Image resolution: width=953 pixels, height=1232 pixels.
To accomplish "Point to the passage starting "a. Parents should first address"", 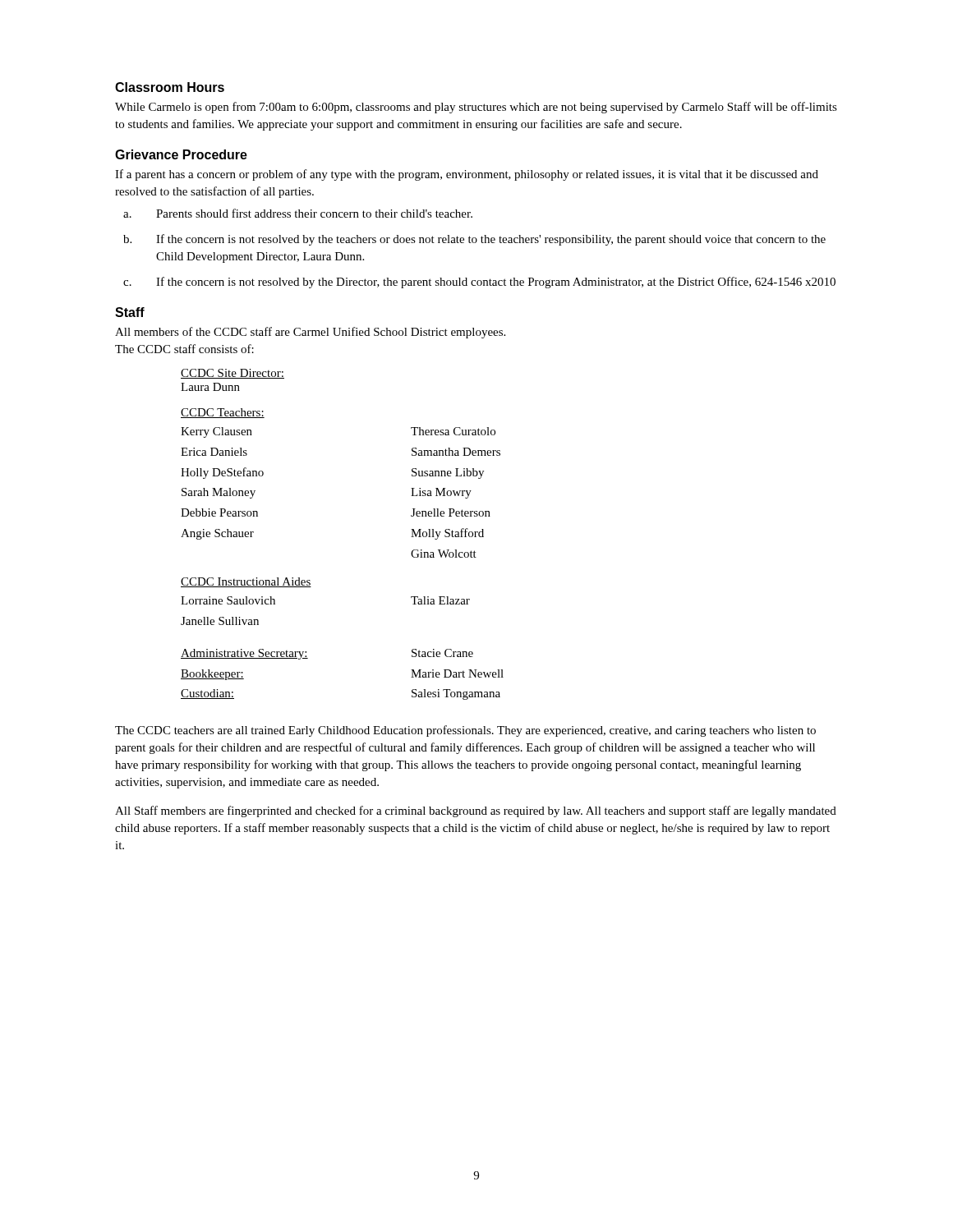I will click(x=476, y=214).
